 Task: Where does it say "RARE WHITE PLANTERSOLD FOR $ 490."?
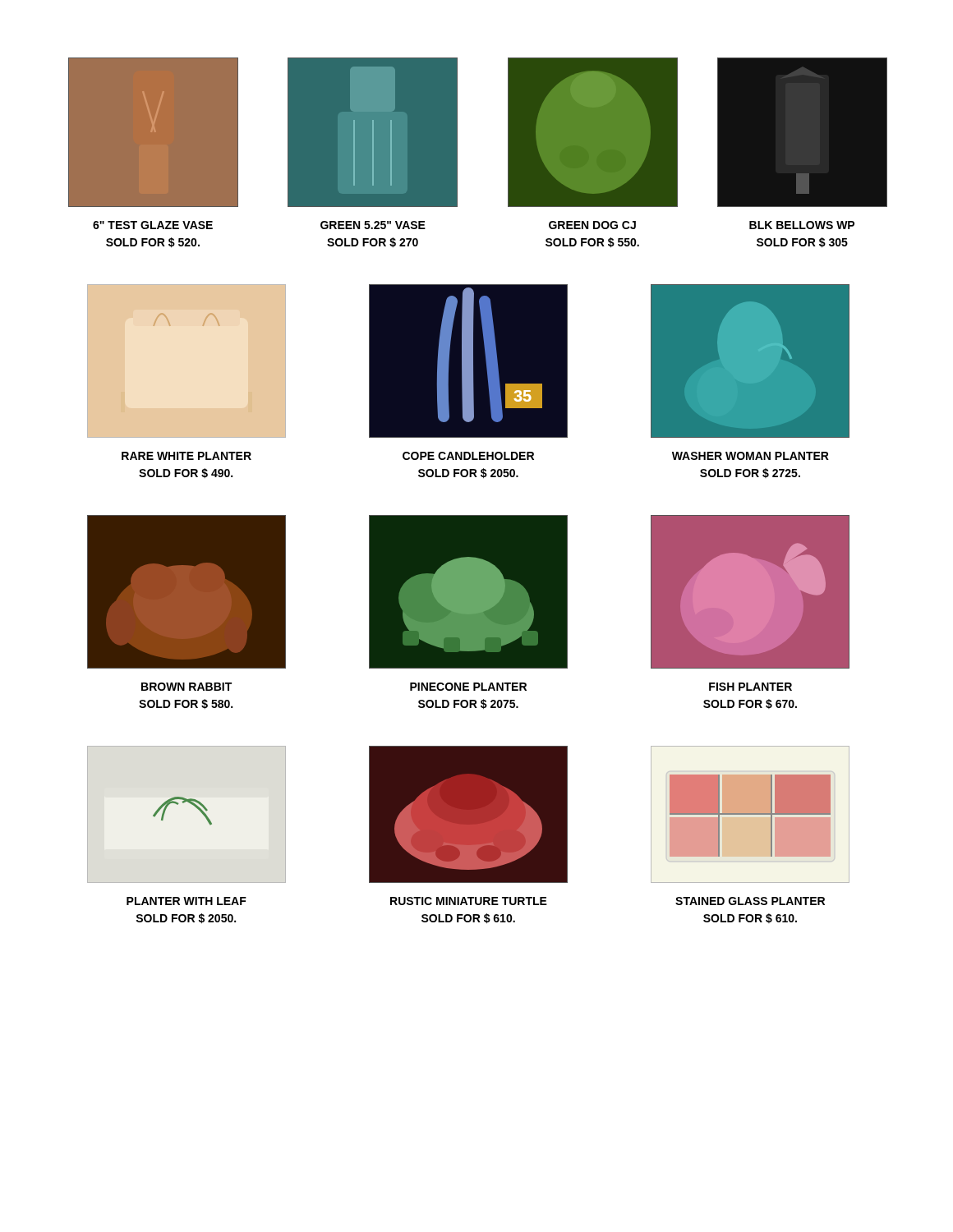point(186,464)
